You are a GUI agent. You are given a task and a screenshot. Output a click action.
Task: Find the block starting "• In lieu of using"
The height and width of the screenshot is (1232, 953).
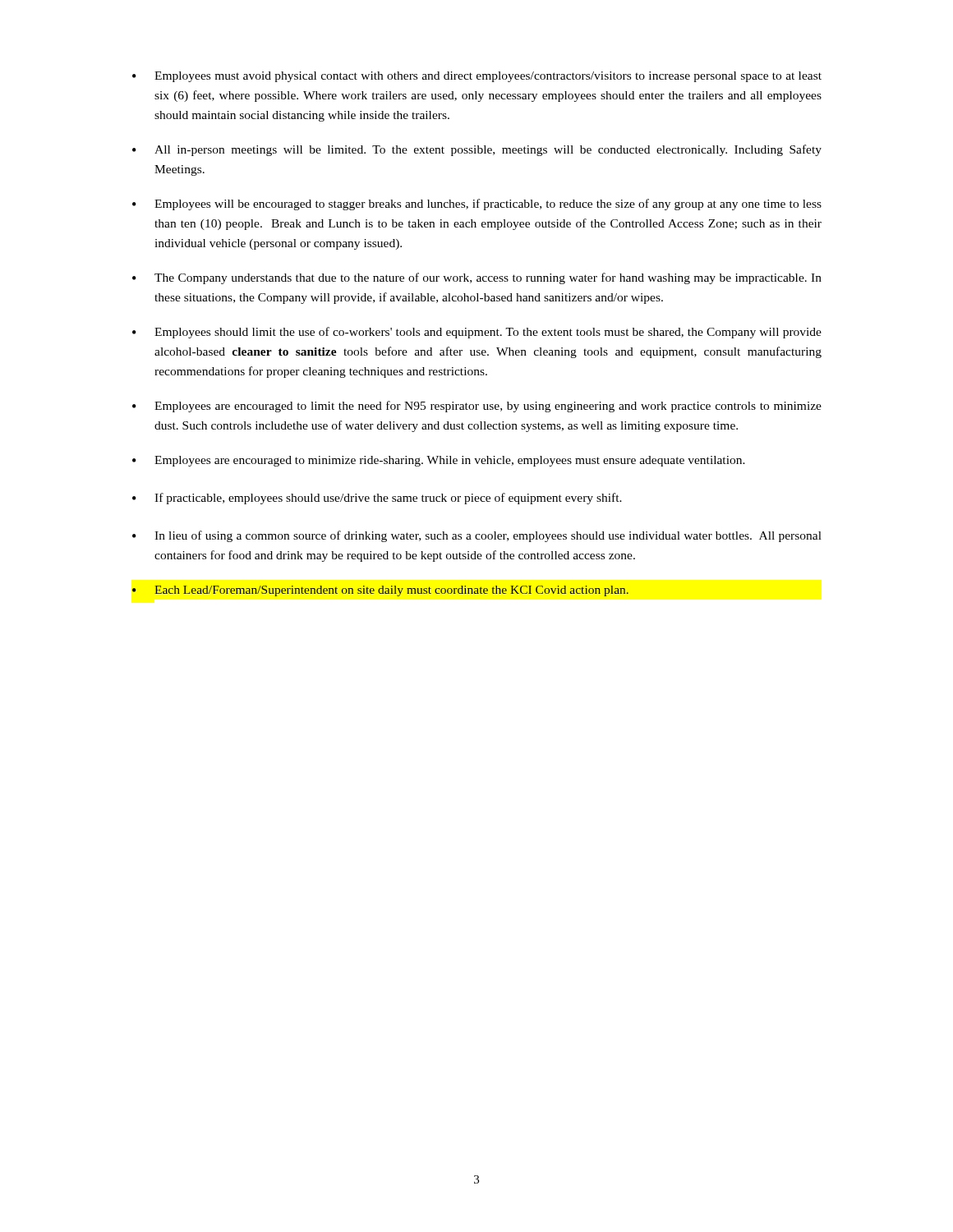pos(476,545)
